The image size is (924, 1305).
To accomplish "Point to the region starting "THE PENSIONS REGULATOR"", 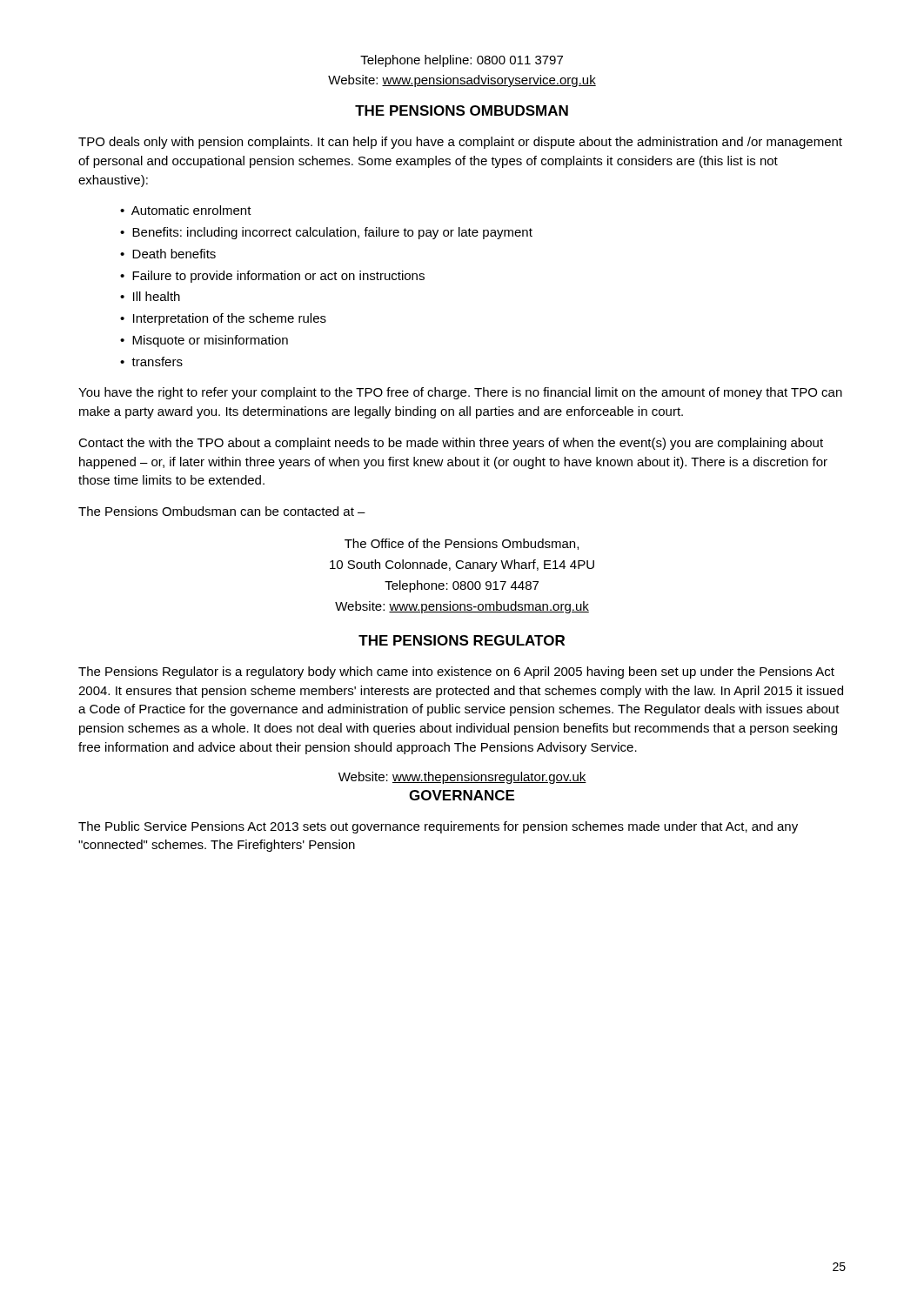I will pyautogui.click(x=462, y=641).
